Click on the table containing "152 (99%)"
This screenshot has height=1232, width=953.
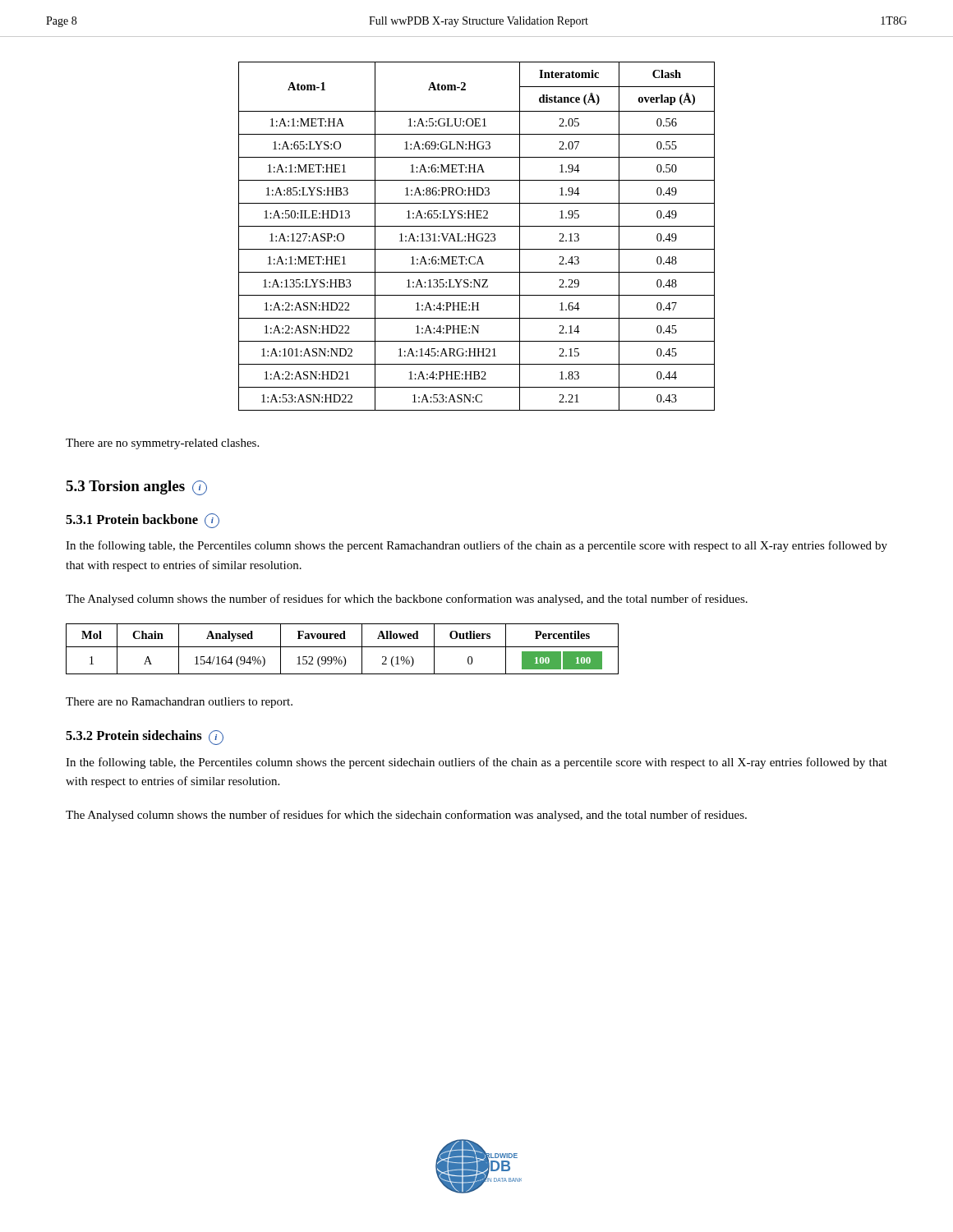[x=476, y=649]
